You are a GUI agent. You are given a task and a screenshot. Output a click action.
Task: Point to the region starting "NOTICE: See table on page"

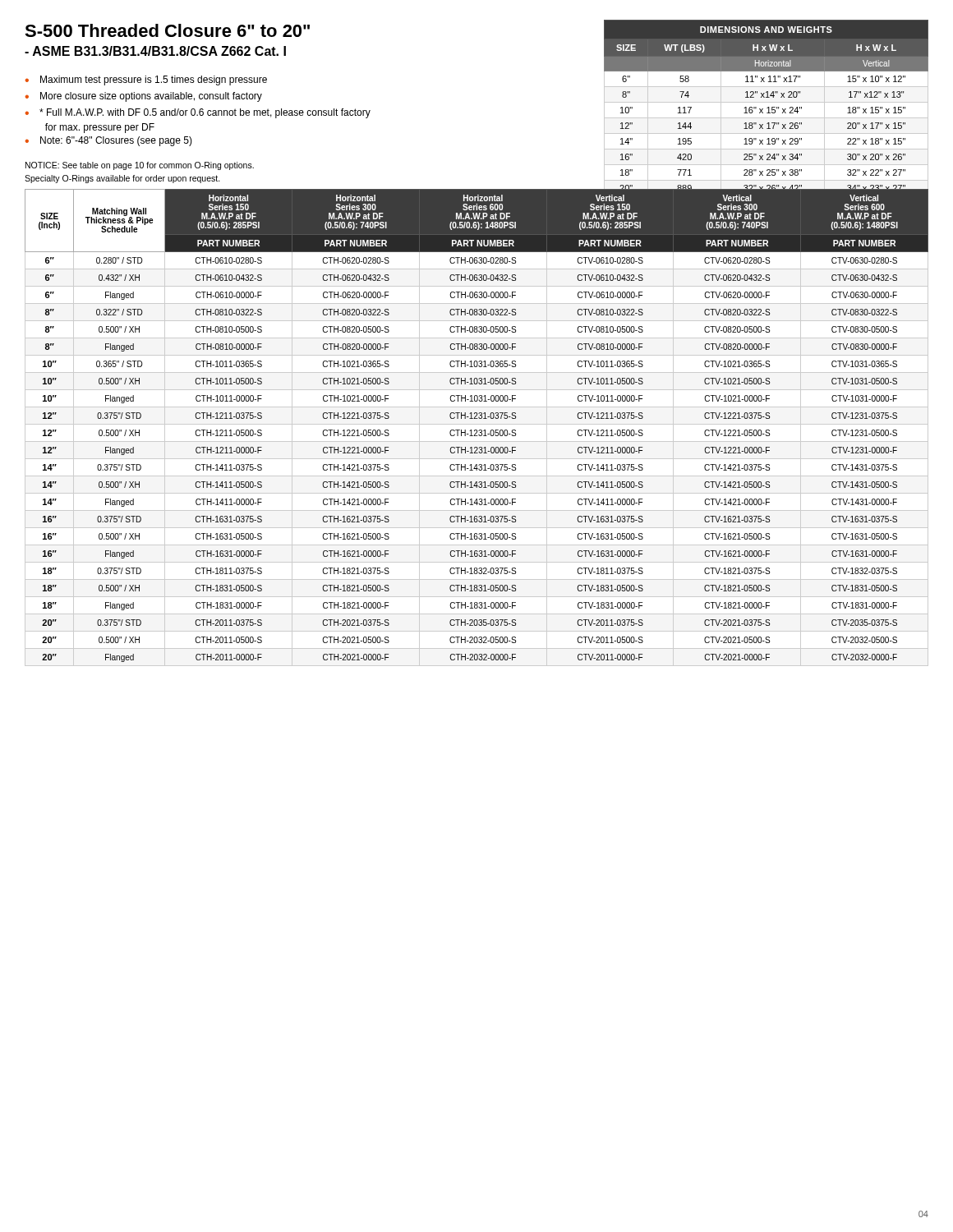[140, 172]
